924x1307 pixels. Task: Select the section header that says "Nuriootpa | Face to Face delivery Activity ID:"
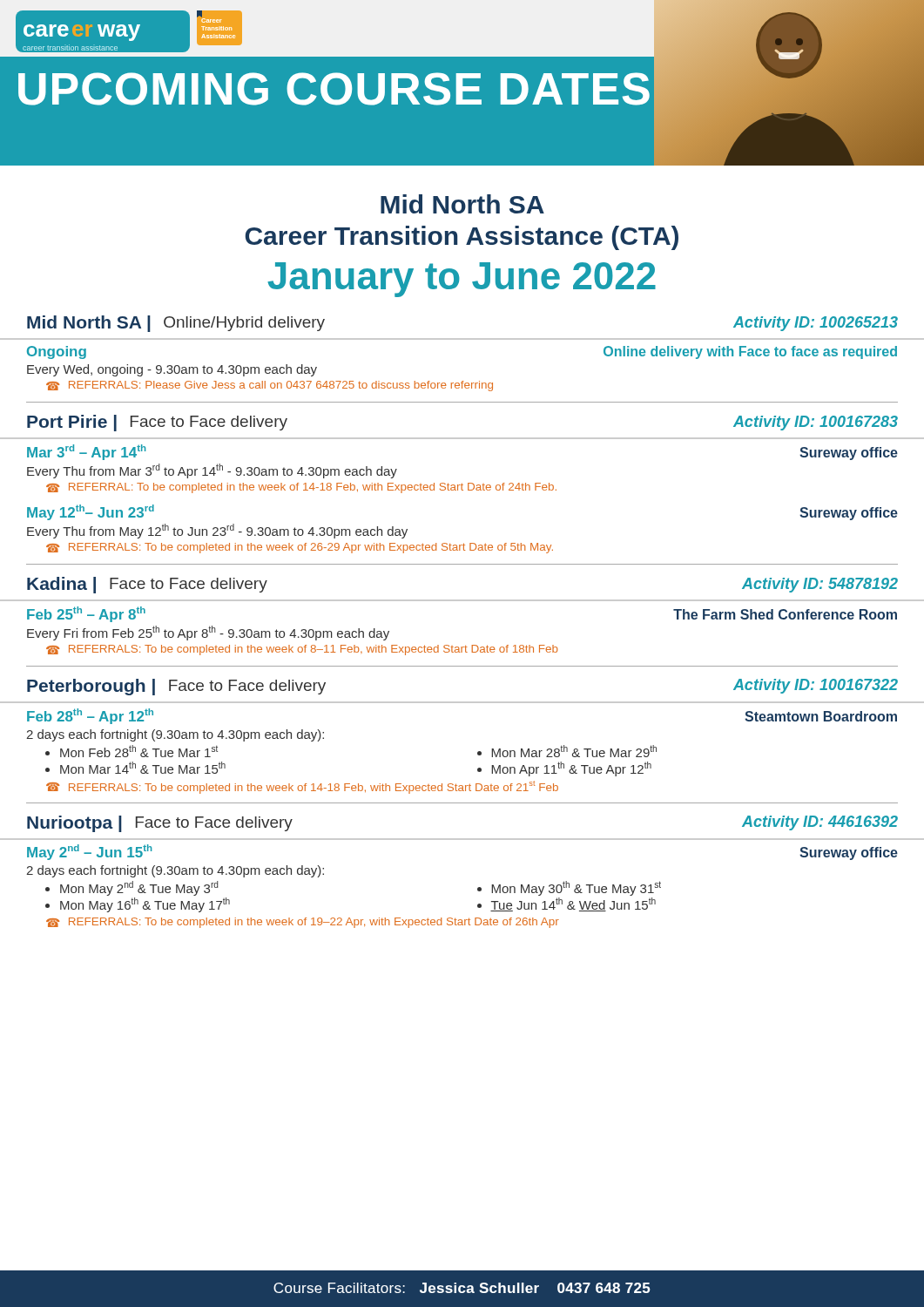[x=166, y=824]
